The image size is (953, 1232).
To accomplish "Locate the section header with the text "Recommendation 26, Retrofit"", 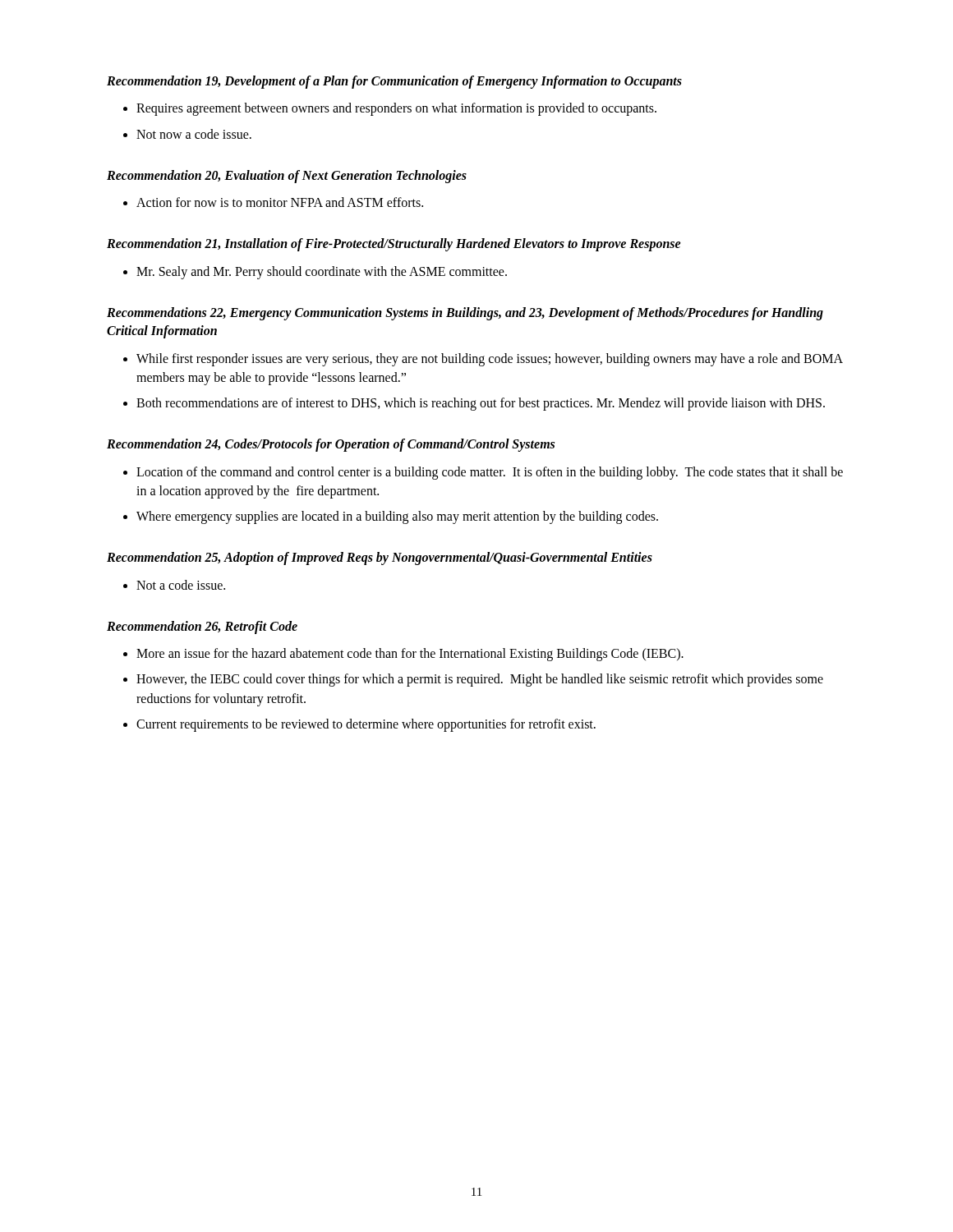I will coord(202,626).
